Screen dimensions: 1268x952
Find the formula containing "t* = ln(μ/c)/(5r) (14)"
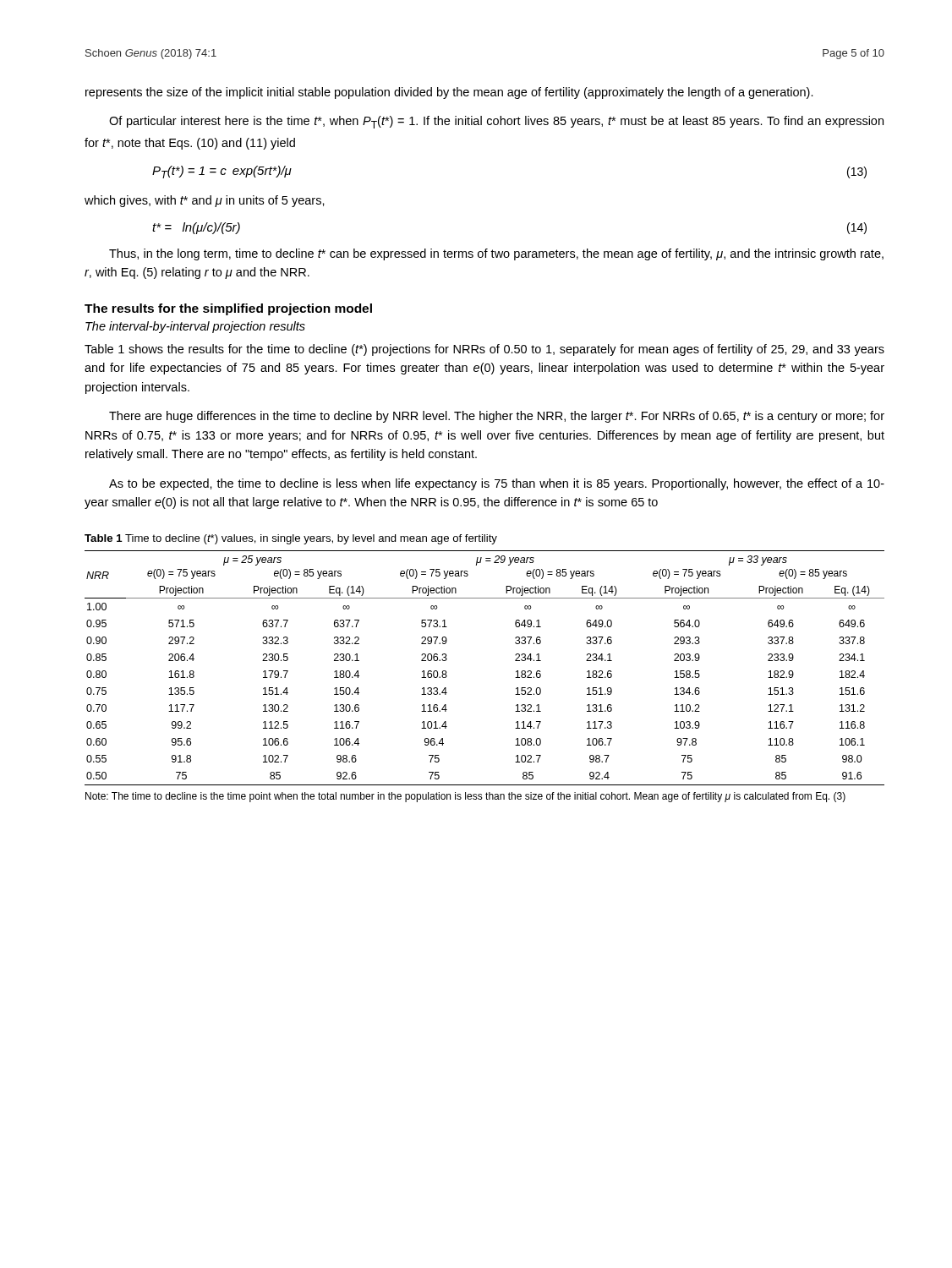click(x=212, y=227)
